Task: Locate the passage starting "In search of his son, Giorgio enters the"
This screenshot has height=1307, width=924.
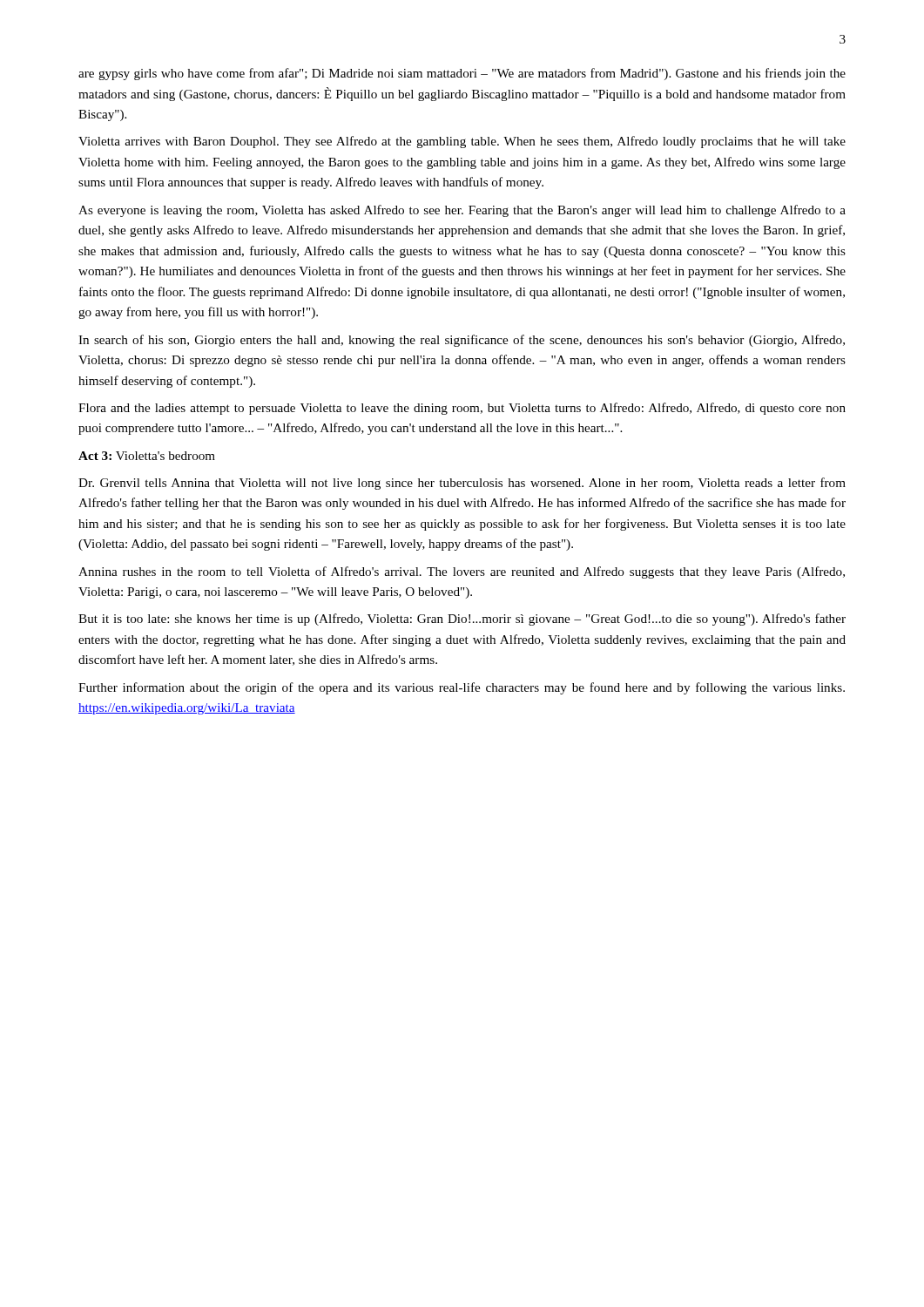Action: point(462,359)
